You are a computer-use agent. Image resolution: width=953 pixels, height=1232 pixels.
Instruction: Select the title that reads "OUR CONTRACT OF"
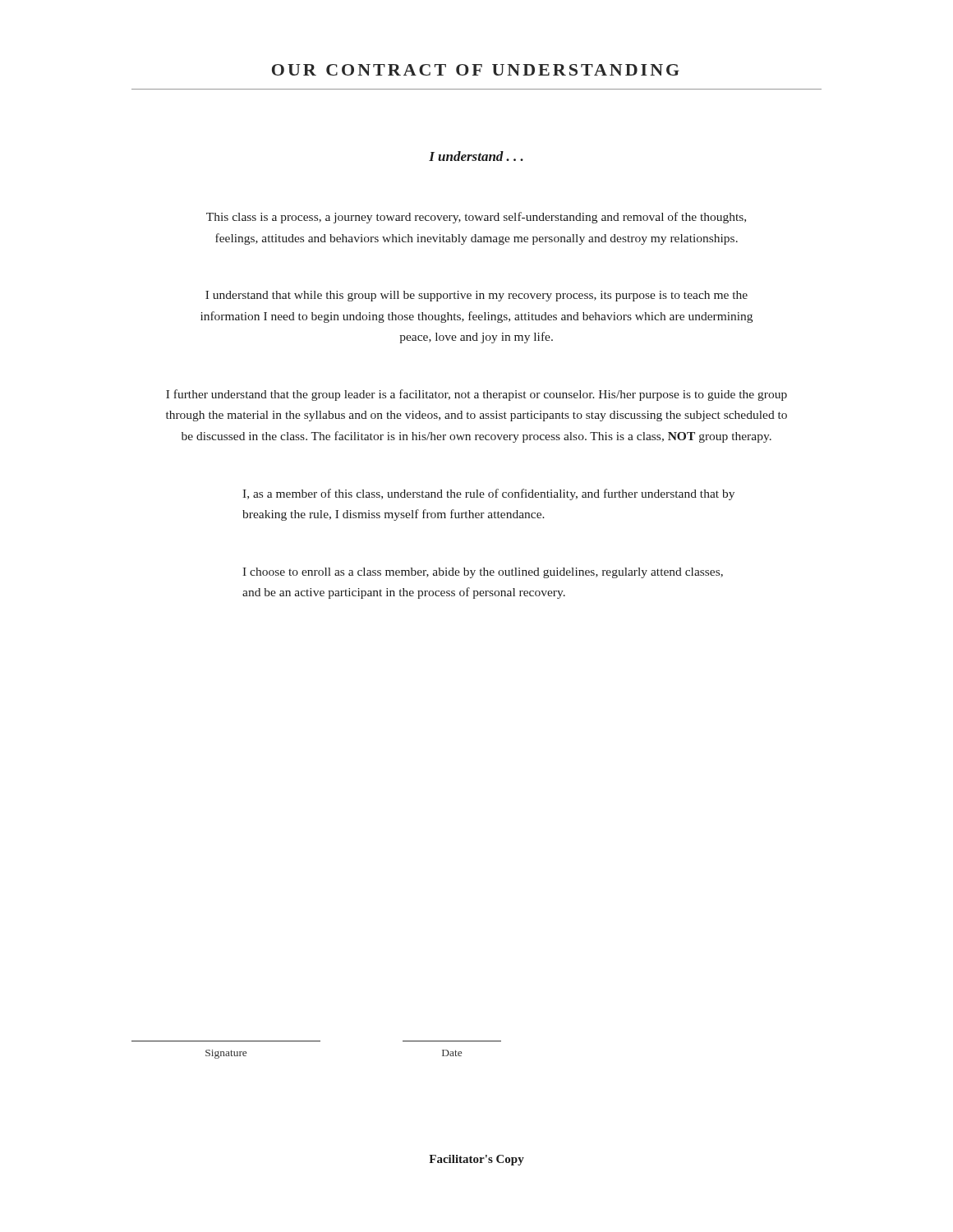pos(476,74)
